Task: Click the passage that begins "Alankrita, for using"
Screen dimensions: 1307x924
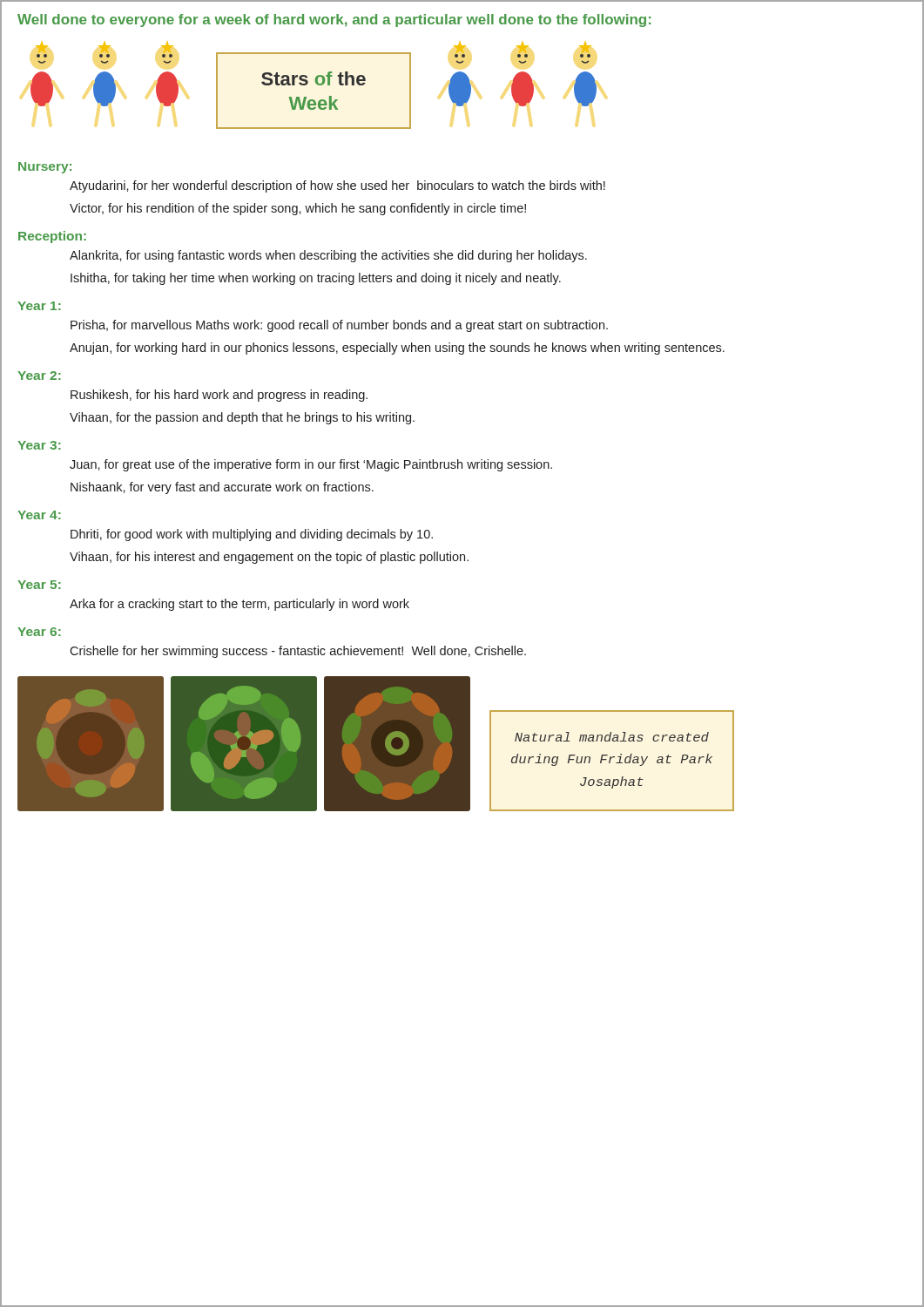Action: 329,255
